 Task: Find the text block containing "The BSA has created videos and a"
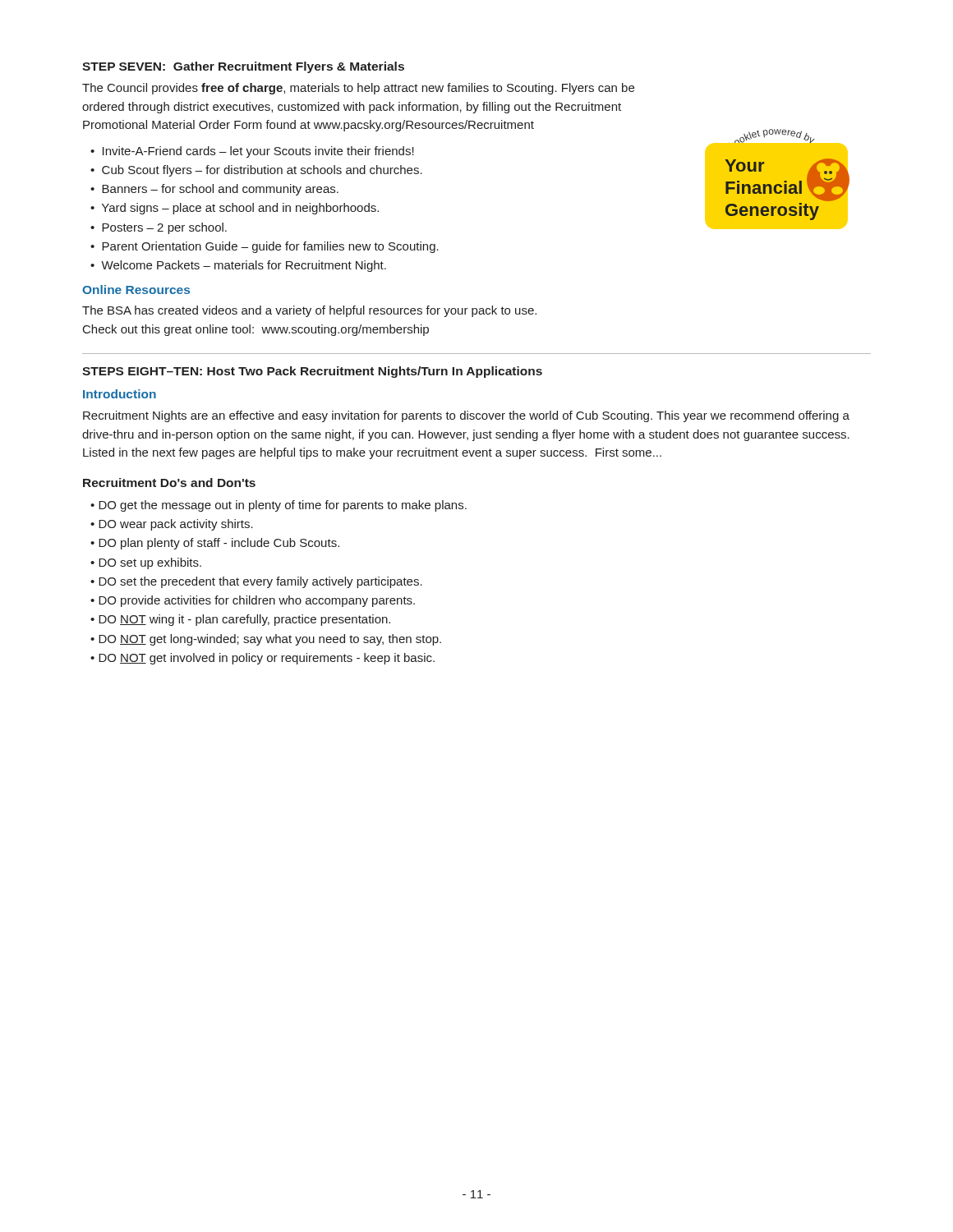tap(310, 320)
